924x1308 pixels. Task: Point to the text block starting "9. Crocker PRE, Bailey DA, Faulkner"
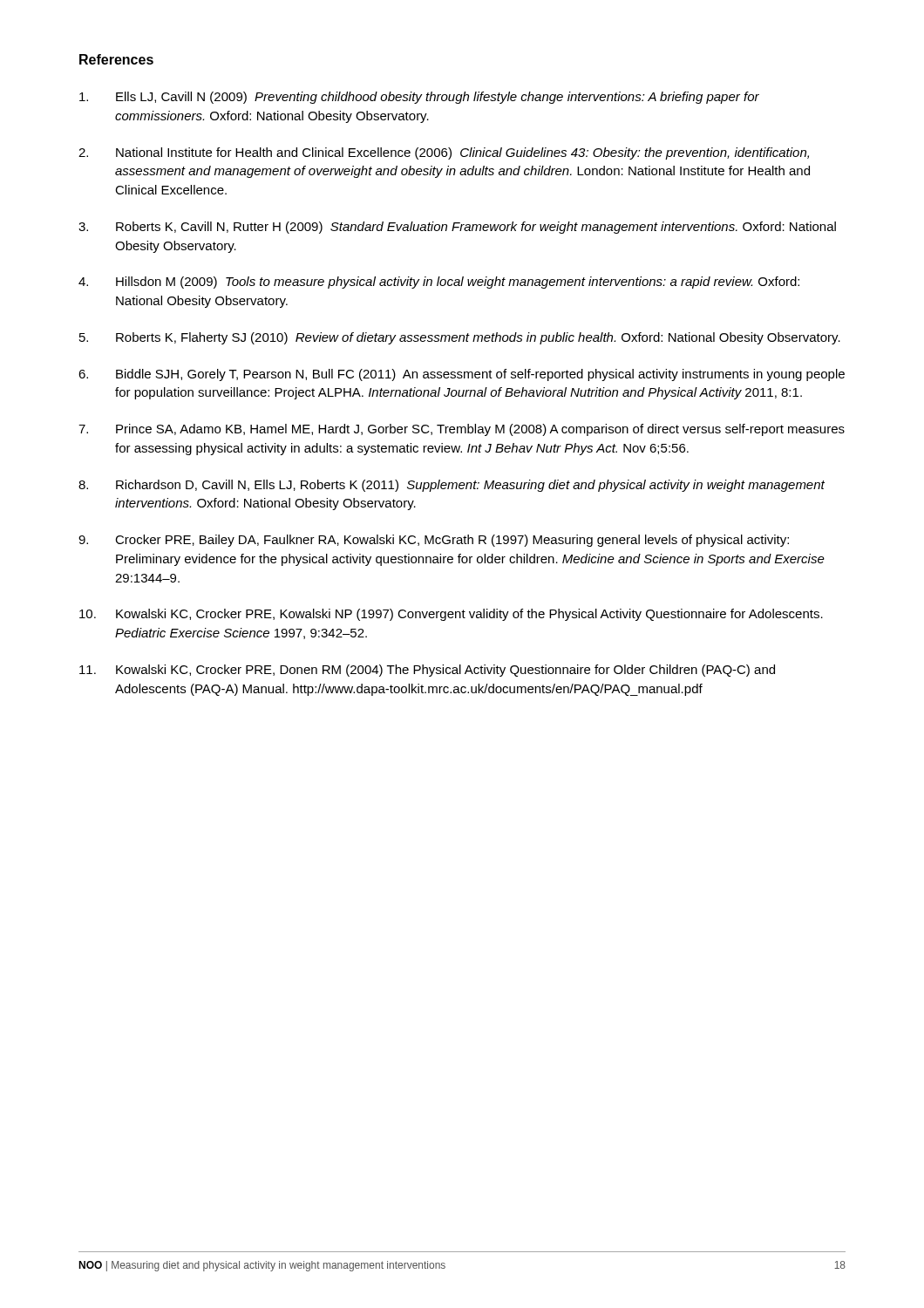tap(462, 559)
